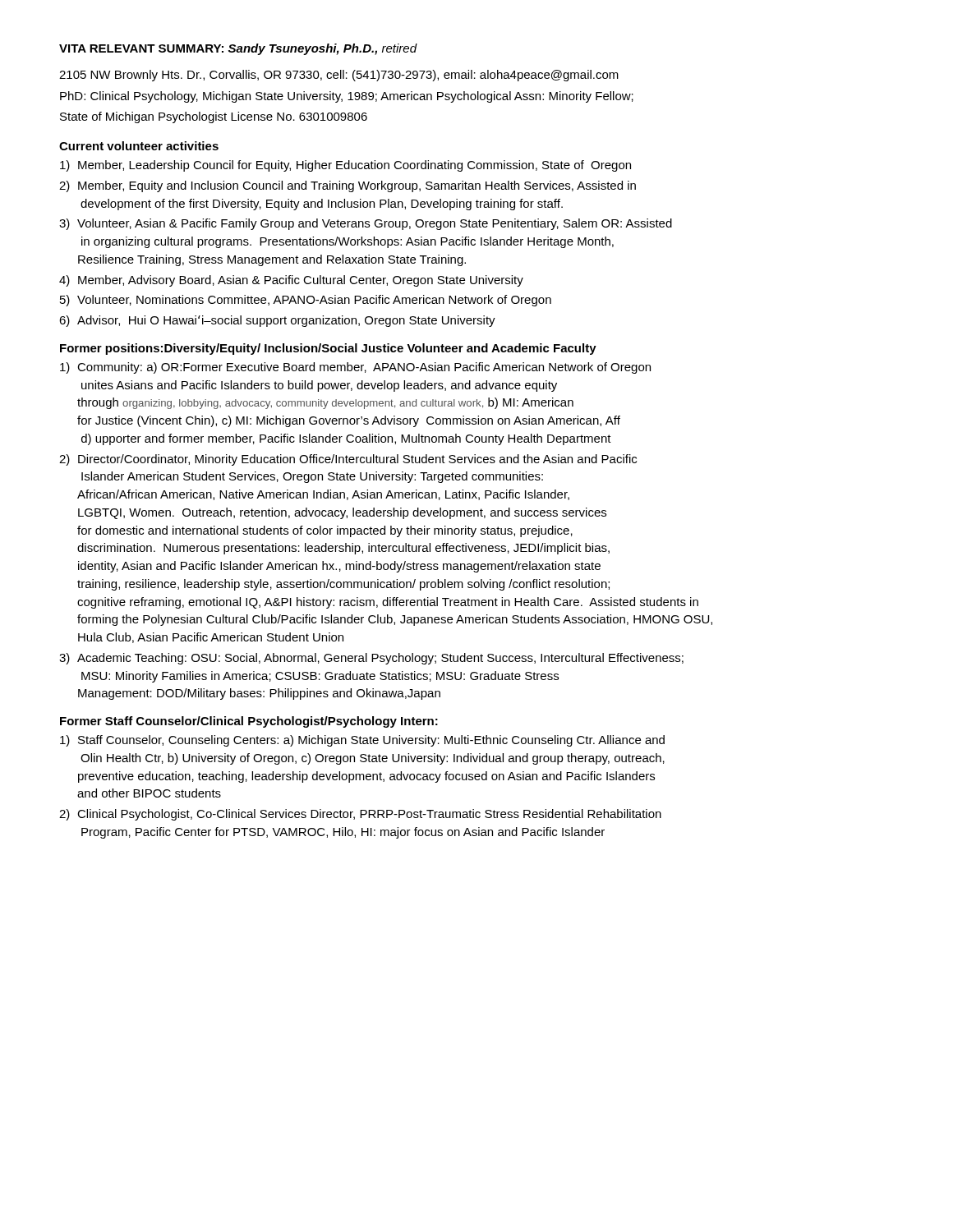Click on the text block starting "2) Clinical Psychologist, Co-Clinical Services Director, PRRP-Post-Traumatic"
Viewport: 953px width, 1232px height.
pyautogui.click(x=476, y=823)
